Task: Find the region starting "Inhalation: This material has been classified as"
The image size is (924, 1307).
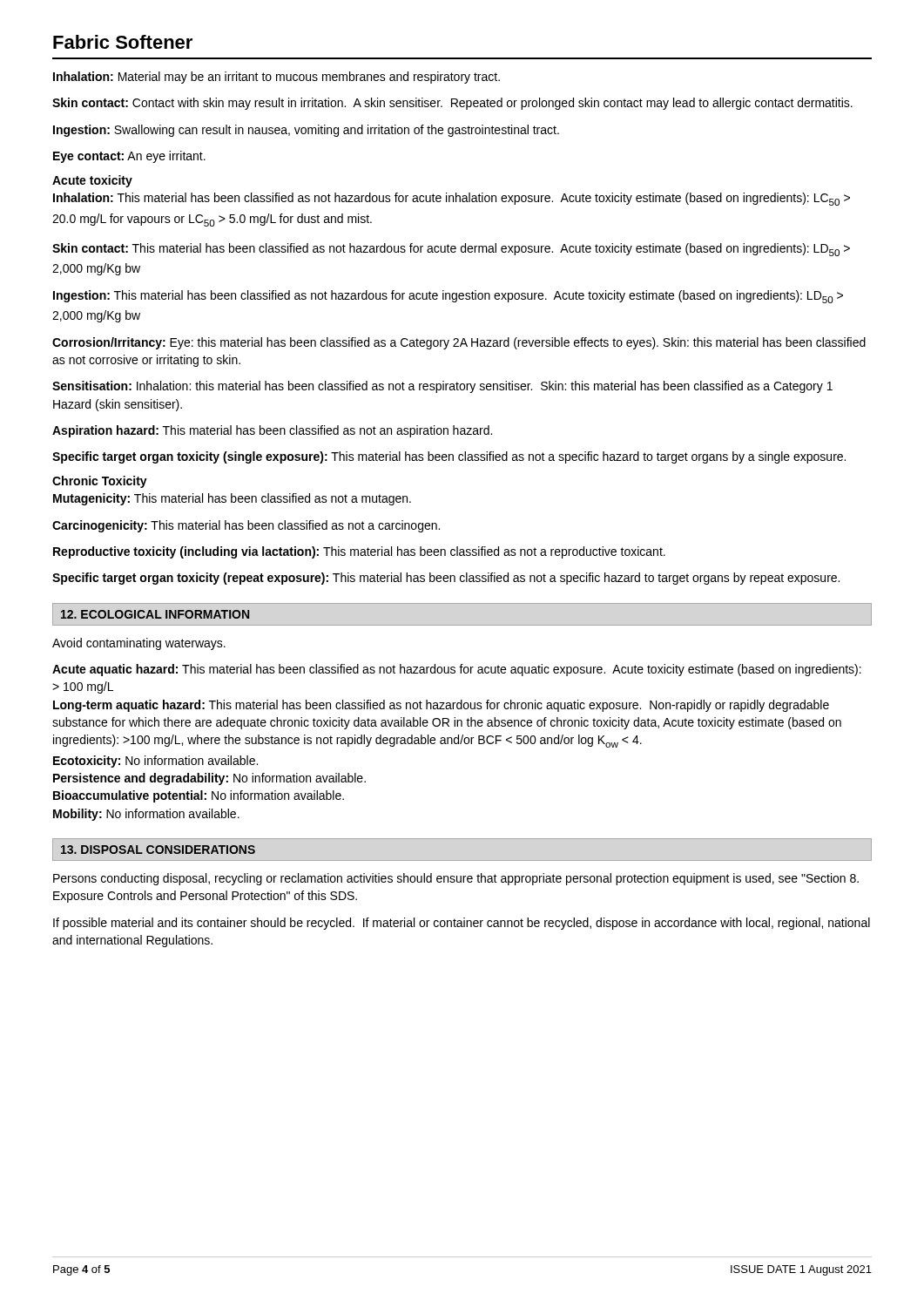Action: coord(451,210)
